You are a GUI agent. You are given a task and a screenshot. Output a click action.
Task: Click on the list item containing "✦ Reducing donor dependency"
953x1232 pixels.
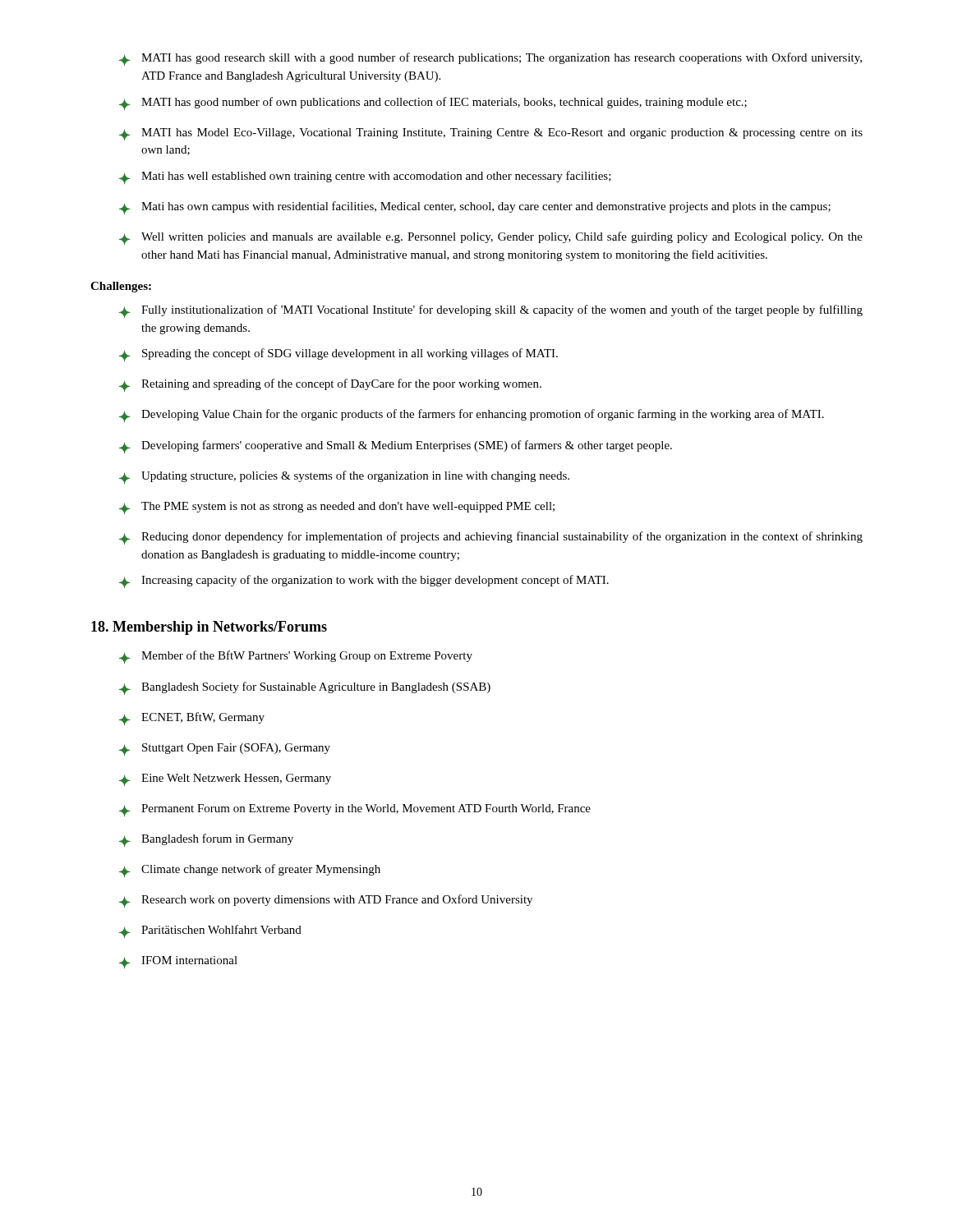click(489, 546)
